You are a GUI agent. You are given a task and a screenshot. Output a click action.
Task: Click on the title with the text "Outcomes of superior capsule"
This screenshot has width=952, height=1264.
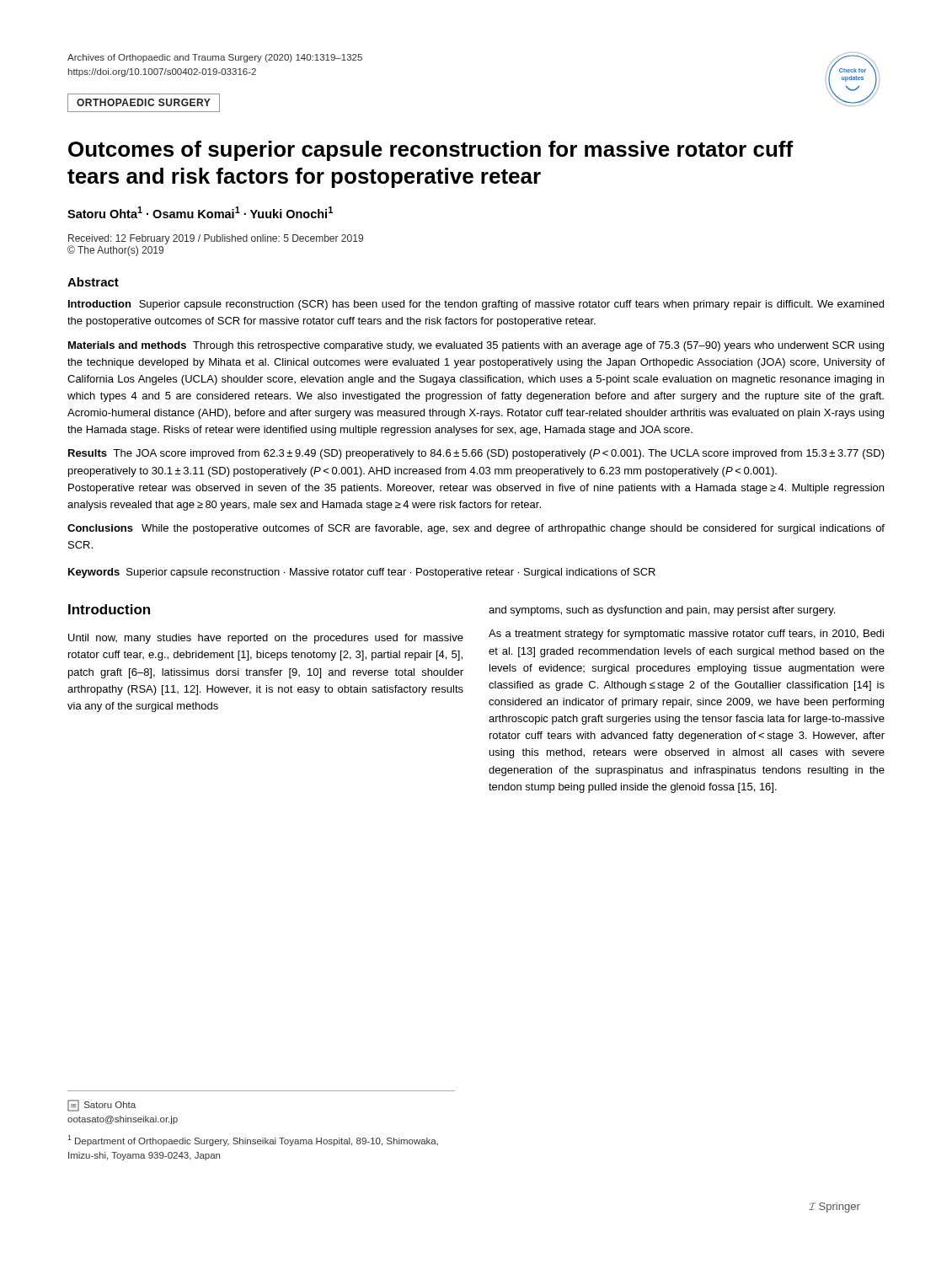430,162
